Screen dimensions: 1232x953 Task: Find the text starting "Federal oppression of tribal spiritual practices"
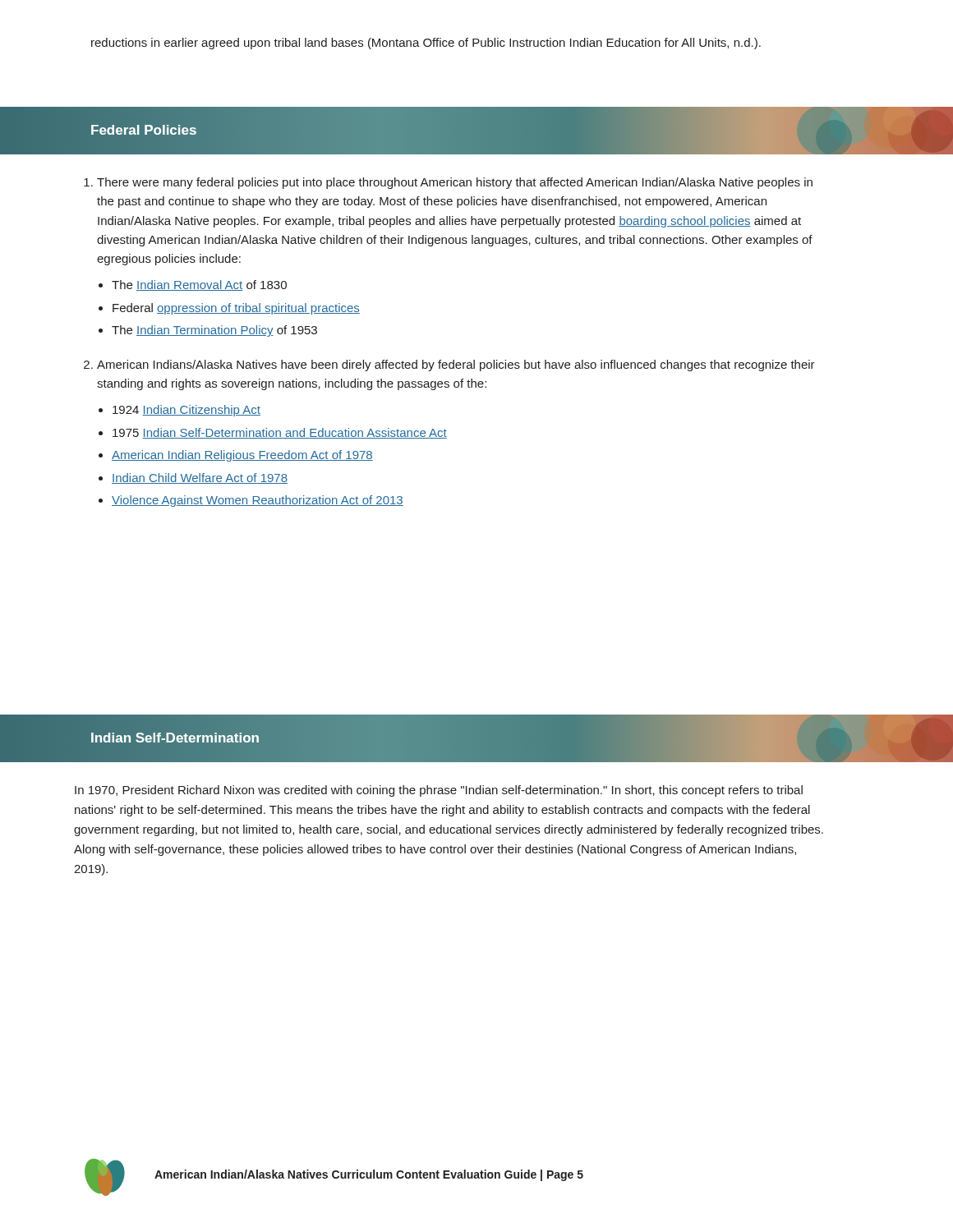[x=236, y=307]
